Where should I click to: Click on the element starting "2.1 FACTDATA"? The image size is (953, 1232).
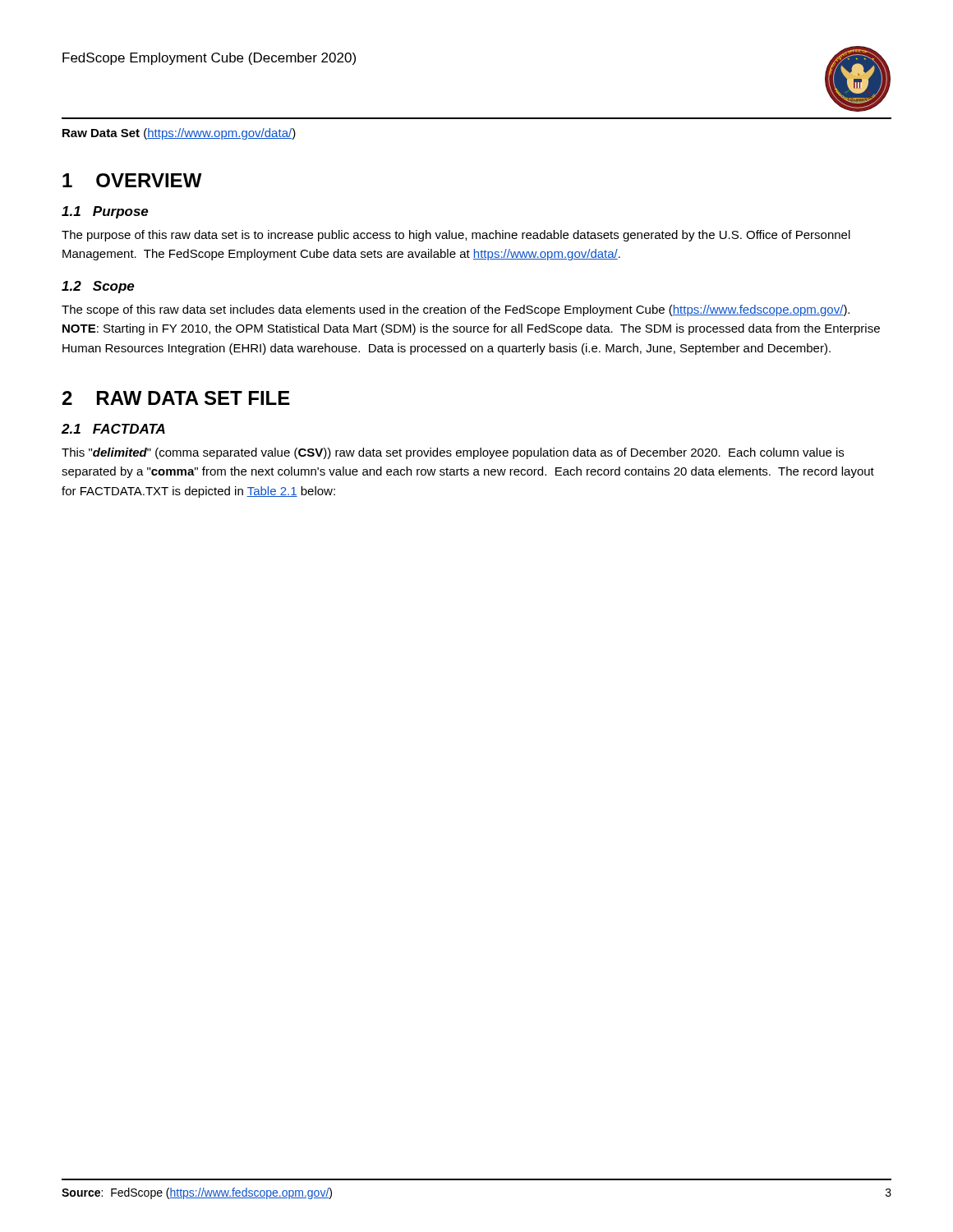[114, 429]
